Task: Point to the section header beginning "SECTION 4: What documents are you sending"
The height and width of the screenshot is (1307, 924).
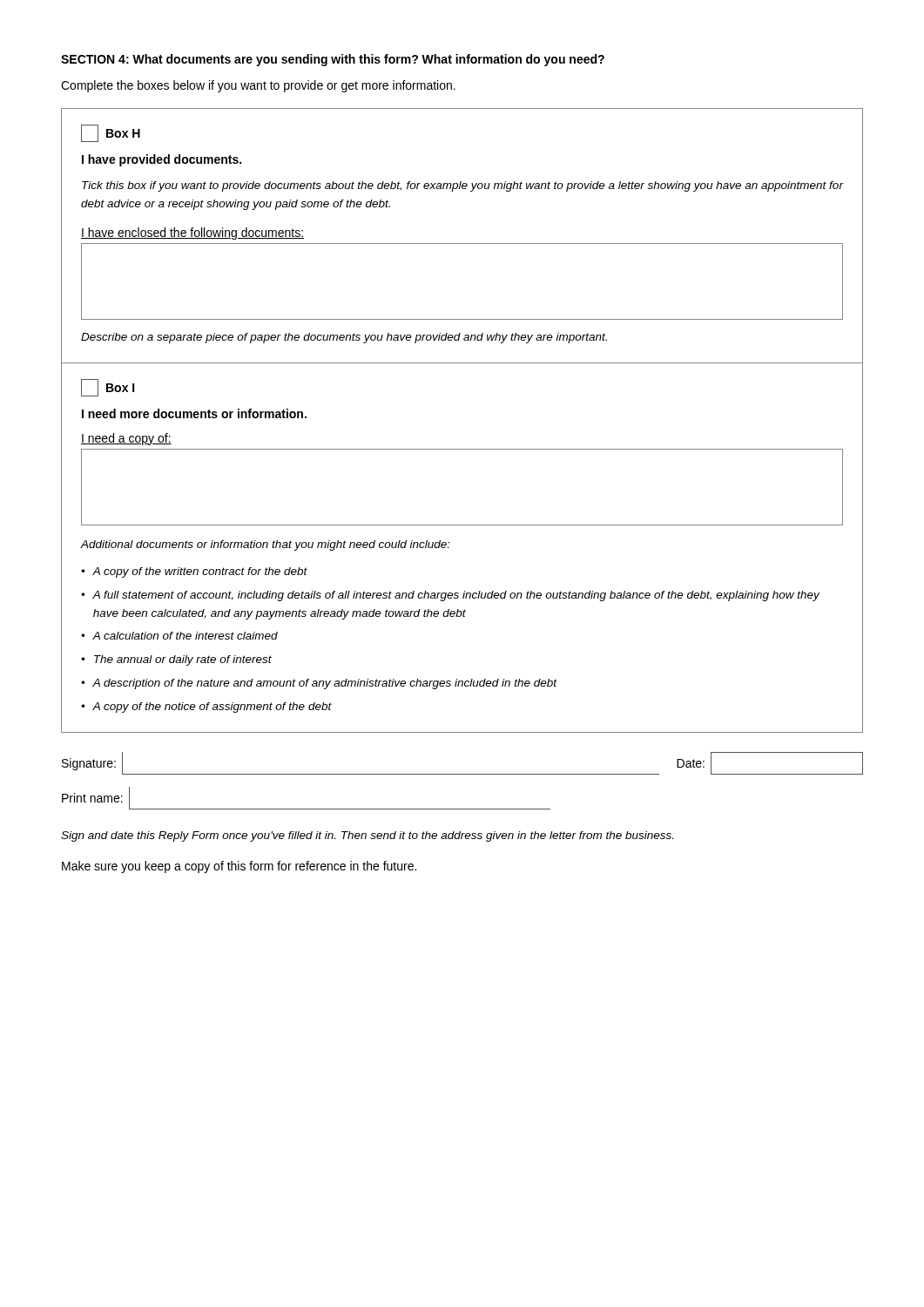Action: pyautogui.click(x=333, y=59)
